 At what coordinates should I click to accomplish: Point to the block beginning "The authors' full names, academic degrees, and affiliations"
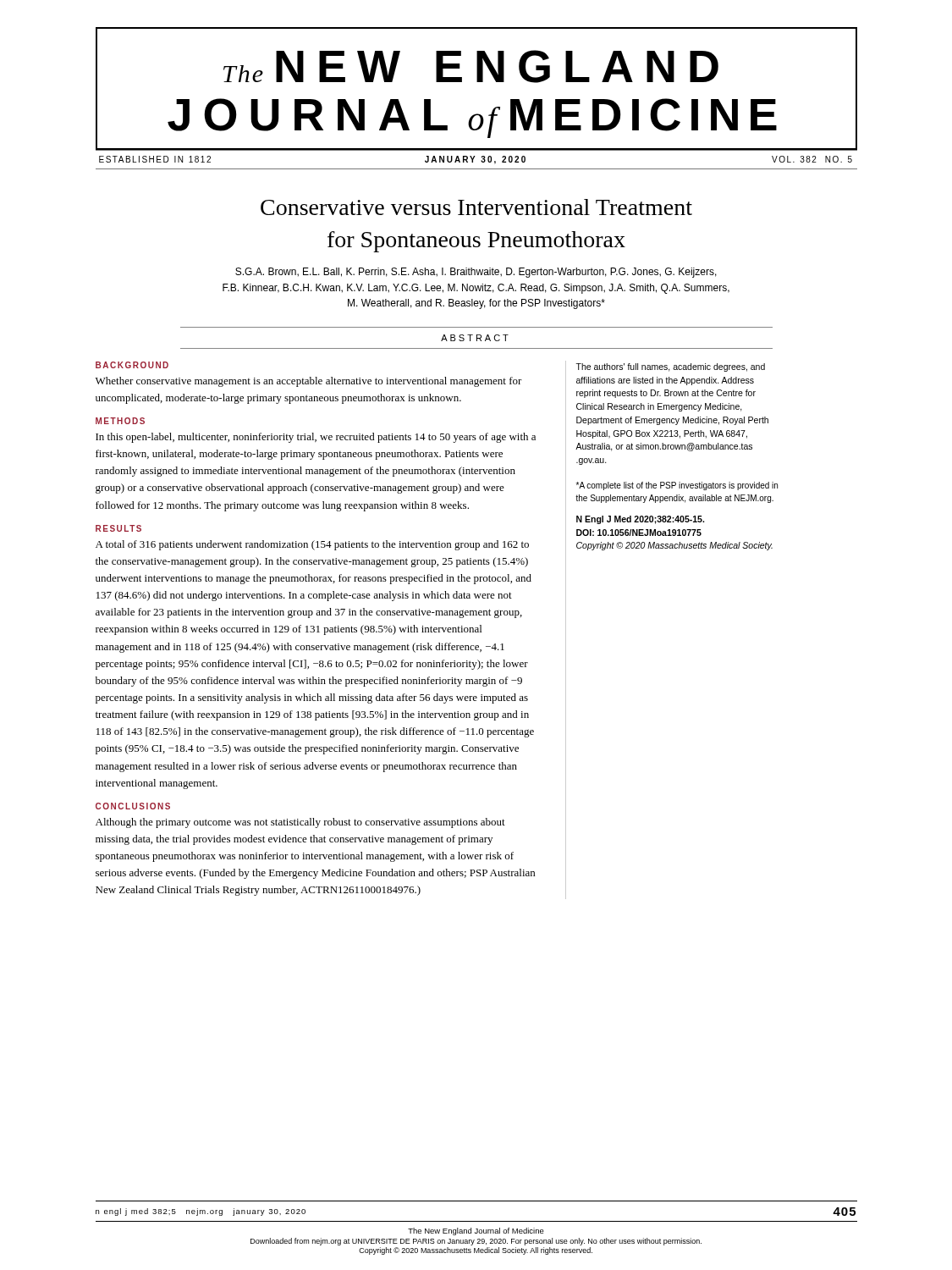tap(672, 413)
